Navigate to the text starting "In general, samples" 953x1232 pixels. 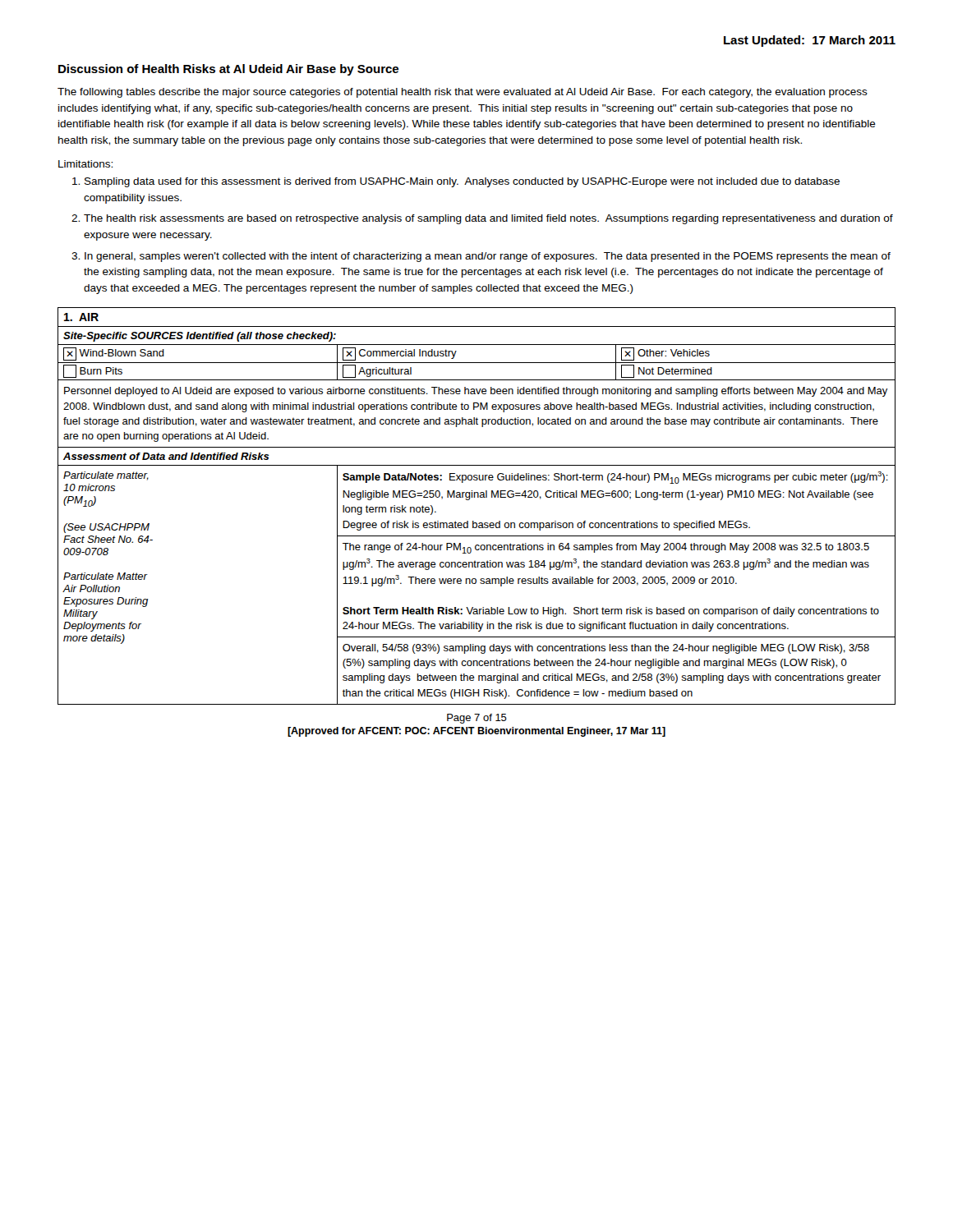pyautogui.click(x=487, y=271)
